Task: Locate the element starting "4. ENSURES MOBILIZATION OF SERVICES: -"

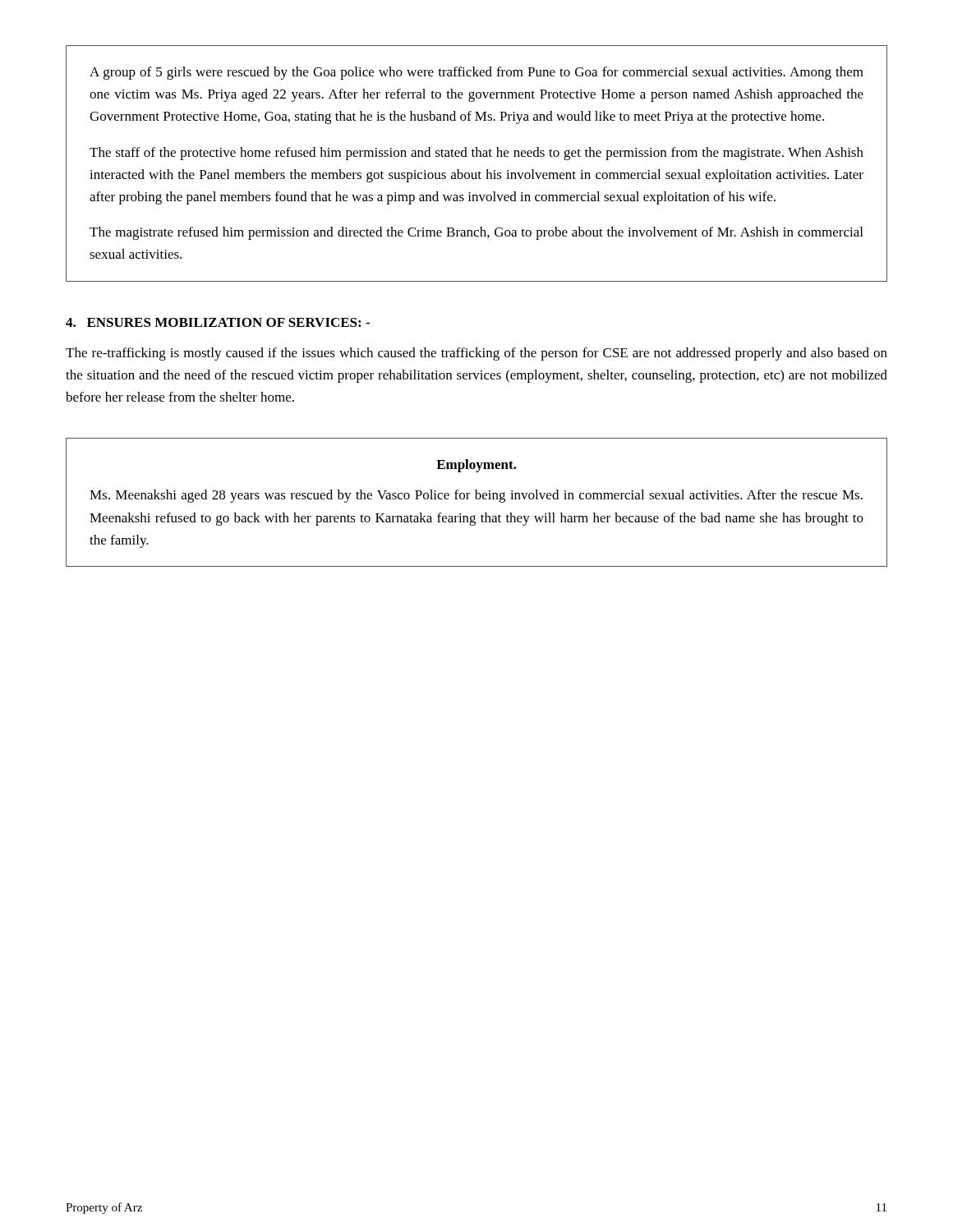Action: pos(218,322)
